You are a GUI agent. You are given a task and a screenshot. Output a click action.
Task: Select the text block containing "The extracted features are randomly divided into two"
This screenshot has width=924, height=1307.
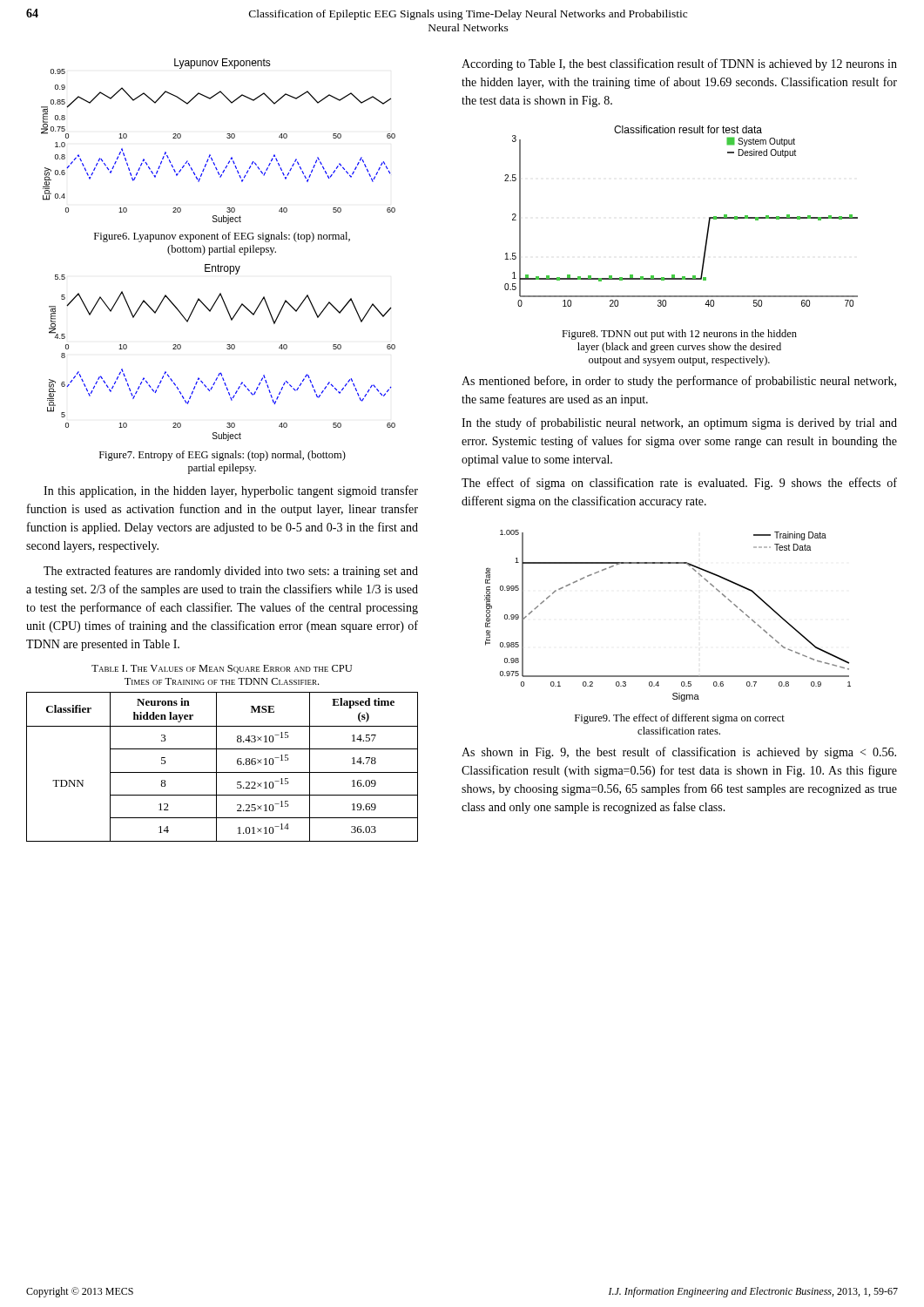click(x=222, y=608)
